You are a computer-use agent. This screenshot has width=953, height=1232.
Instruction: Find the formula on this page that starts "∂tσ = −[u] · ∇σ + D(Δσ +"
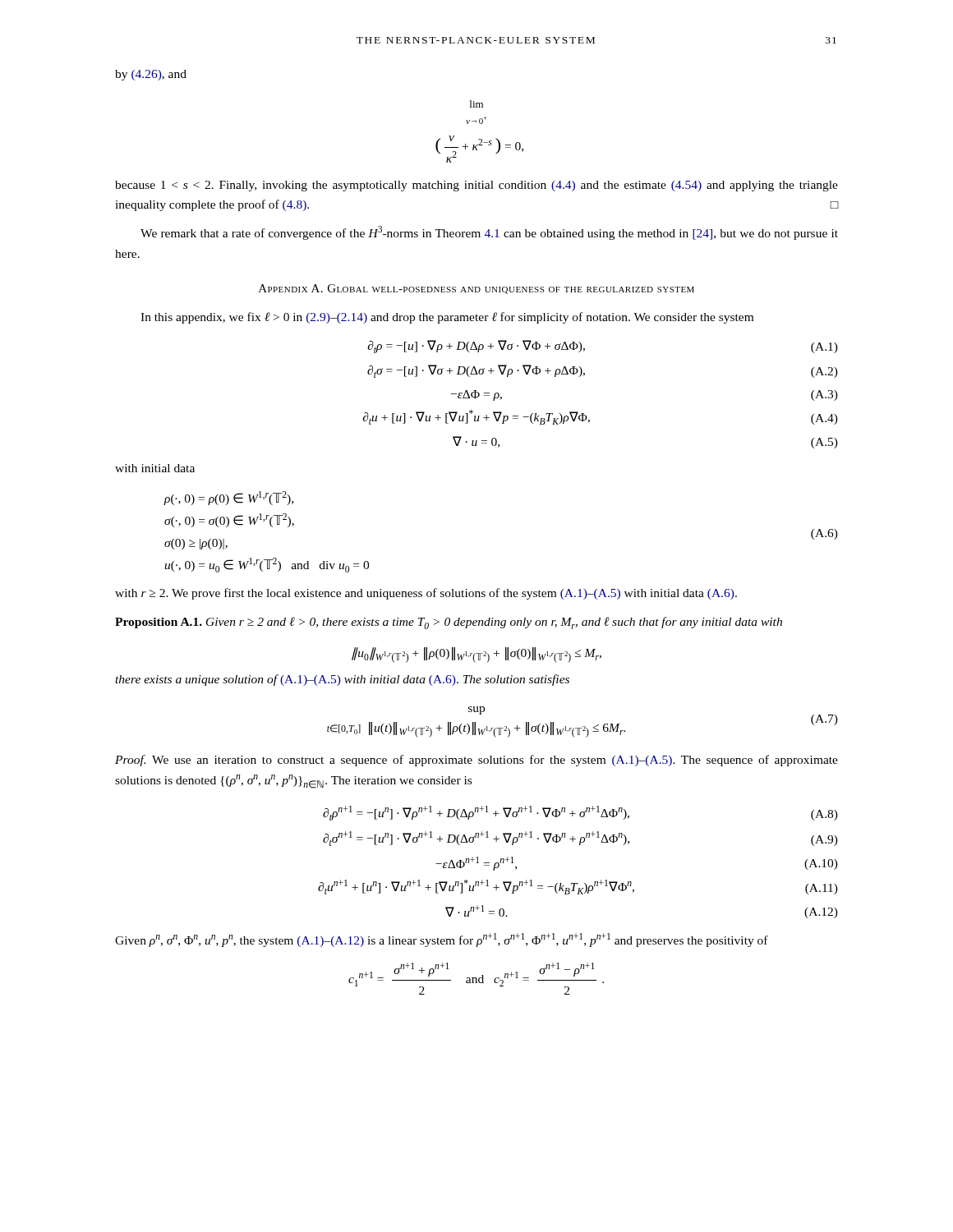point(476,371)
